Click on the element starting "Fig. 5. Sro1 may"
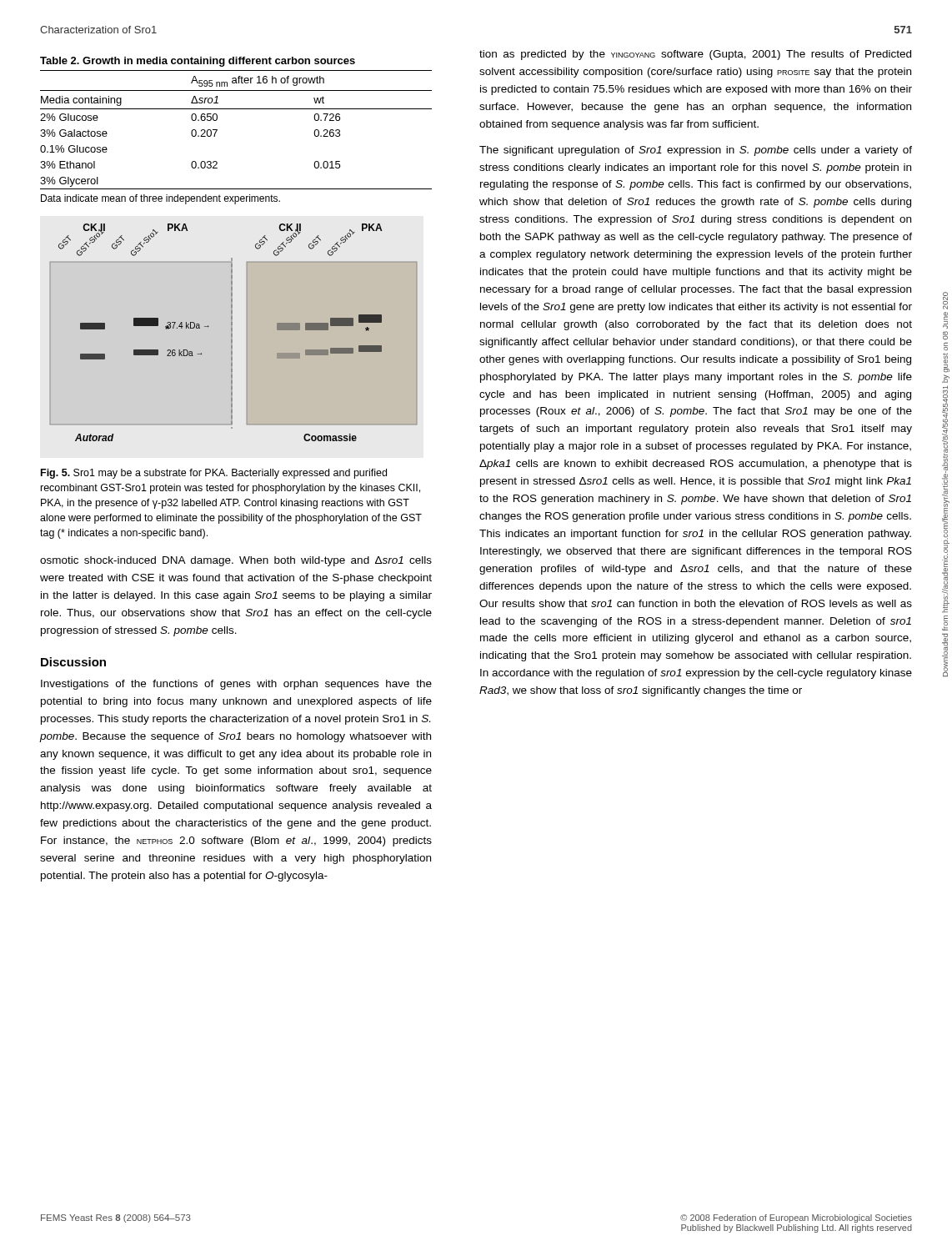The image size is (952, 1251). 231,503
